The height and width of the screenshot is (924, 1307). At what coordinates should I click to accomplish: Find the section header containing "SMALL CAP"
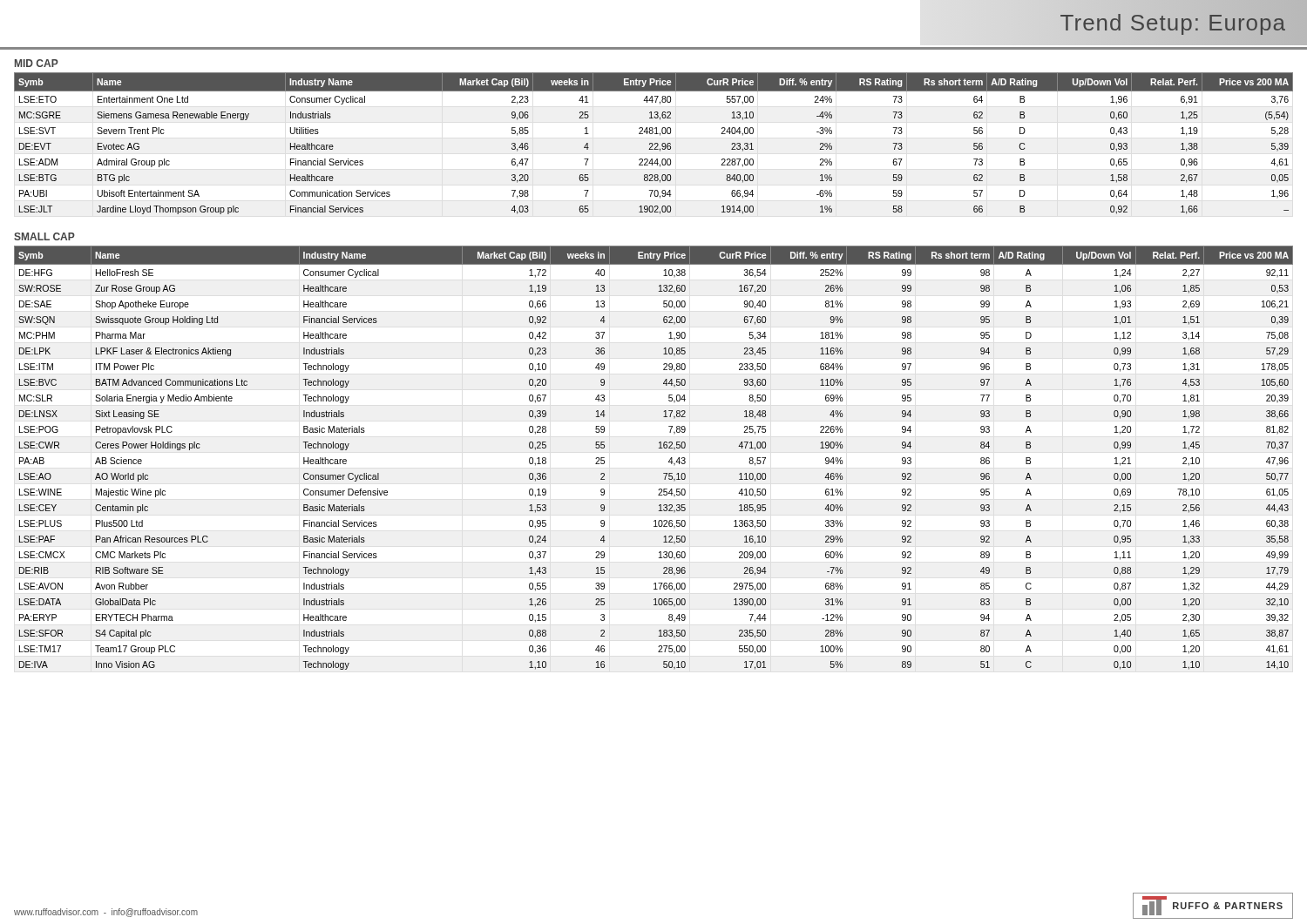coord(44,237)
